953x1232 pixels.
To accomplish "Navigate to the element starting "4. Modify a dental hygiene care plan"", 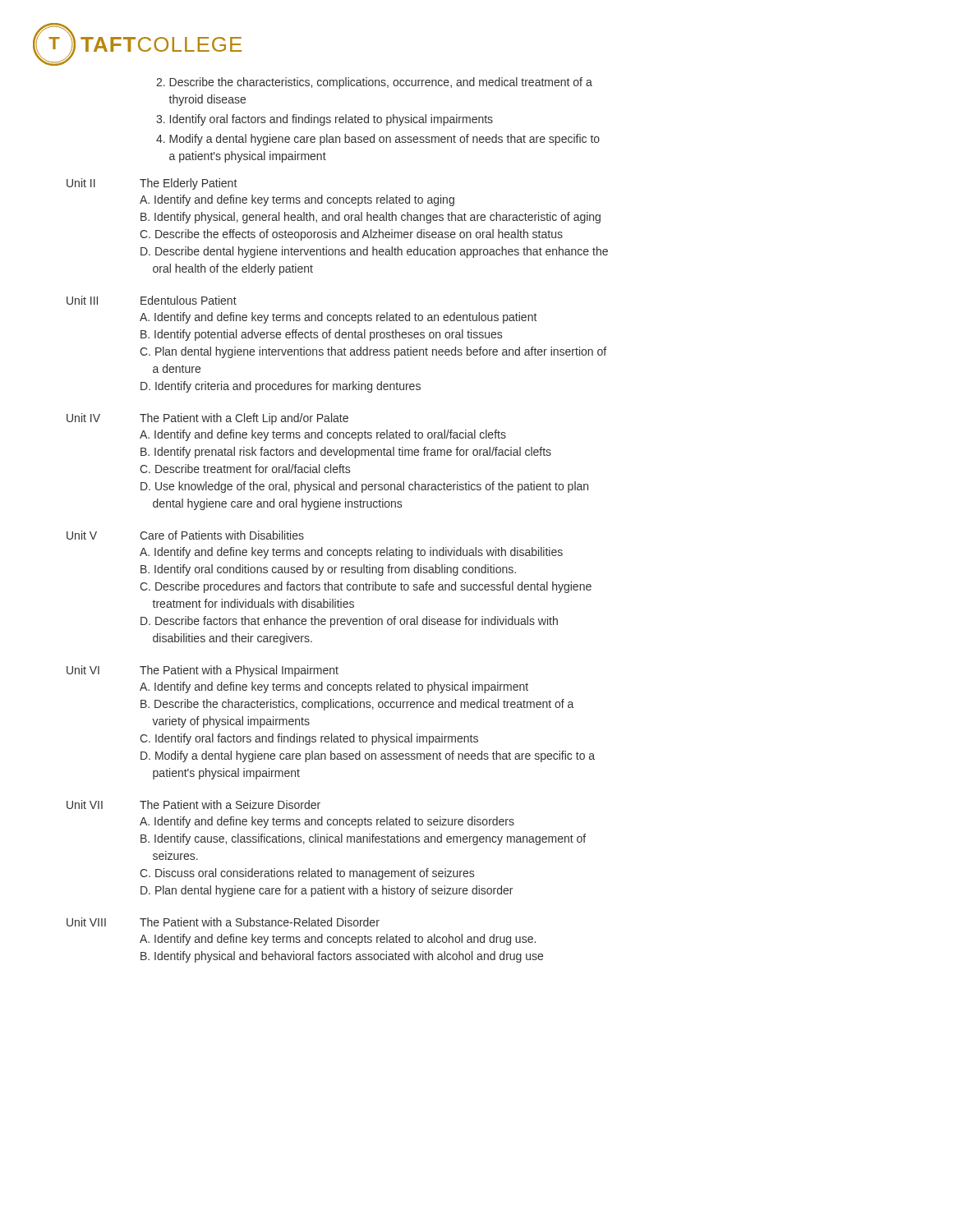I will click(x=378, y=147).
